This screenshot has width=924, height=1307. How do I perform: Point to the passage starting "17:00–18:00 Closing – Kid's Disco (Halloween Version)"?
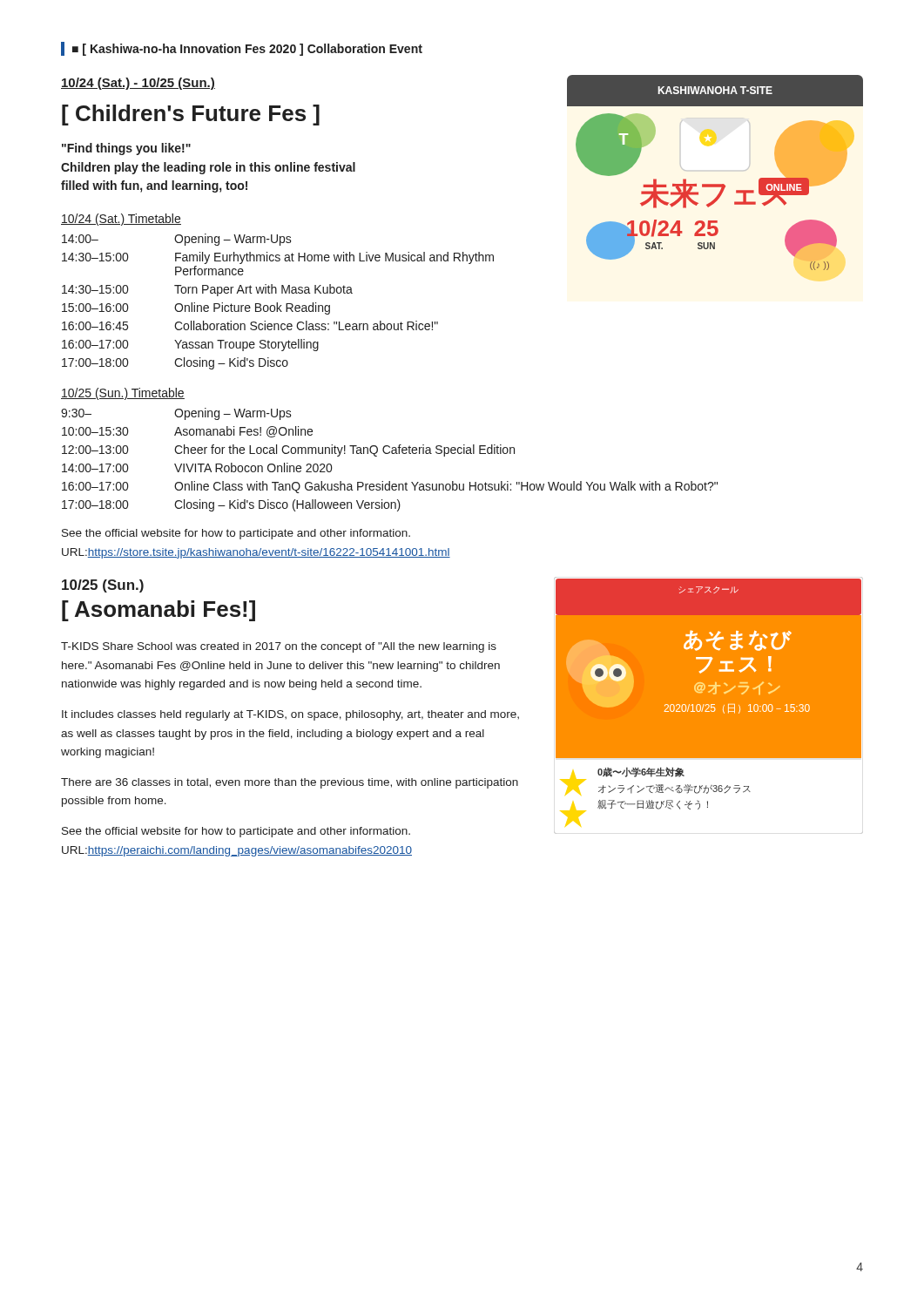pyautogui.click(x=231, y=505)
